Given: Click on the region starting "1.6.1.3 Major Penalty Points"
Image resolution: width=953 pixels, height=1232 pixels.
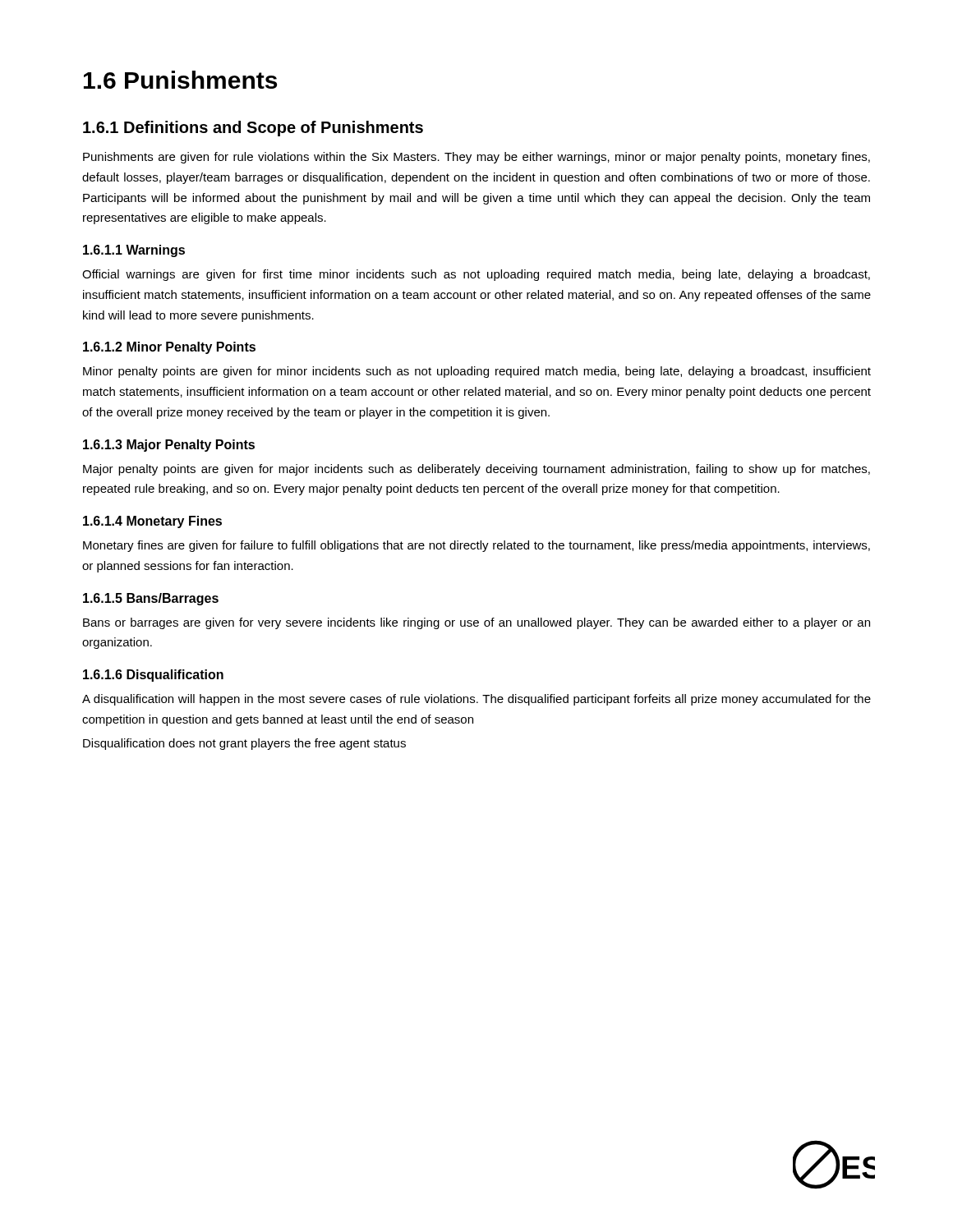Looking at the screenshot, I should pos(169,444).
